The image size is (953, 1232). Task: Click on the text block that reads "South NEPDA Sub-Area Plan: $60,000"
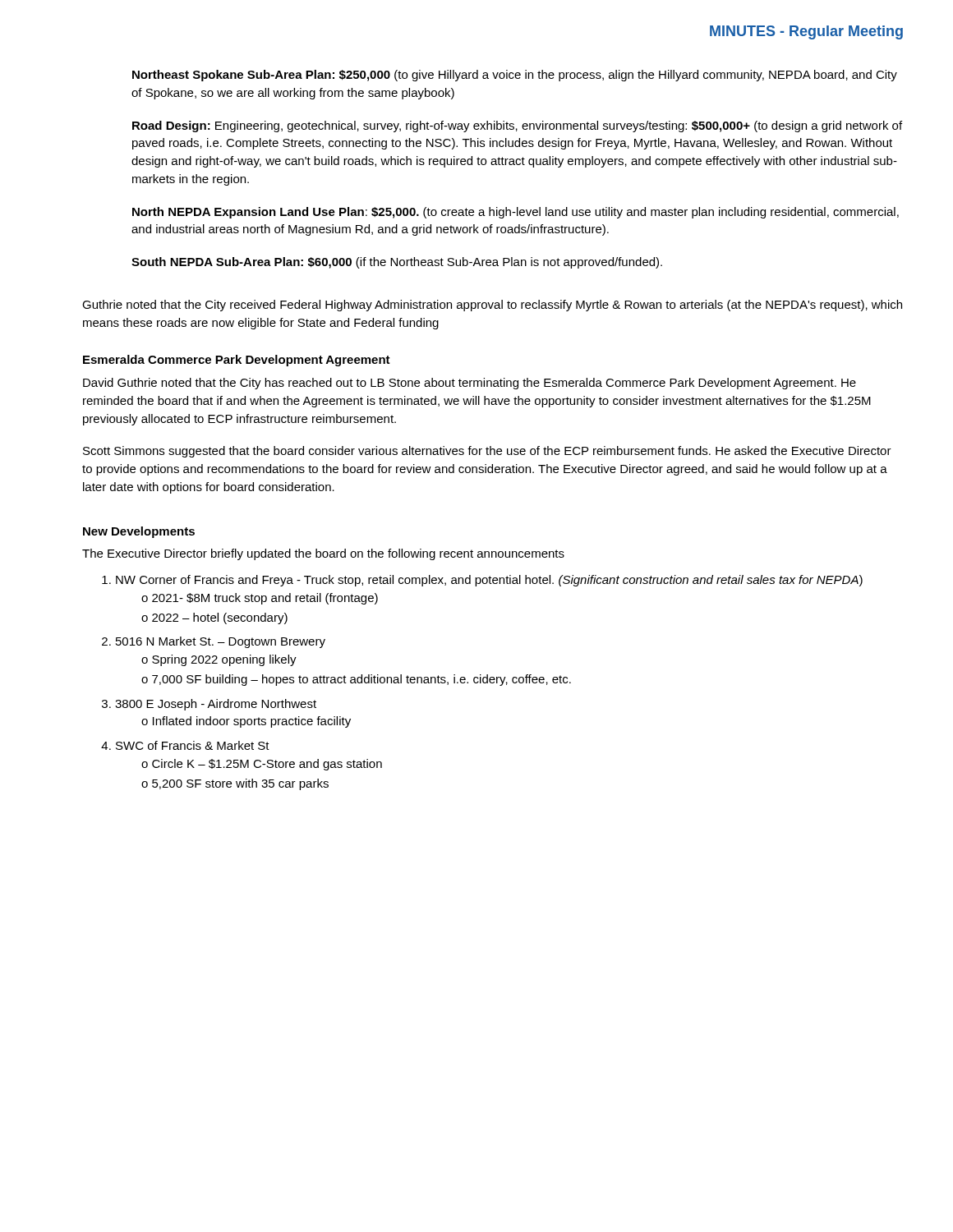click(397, 262)
